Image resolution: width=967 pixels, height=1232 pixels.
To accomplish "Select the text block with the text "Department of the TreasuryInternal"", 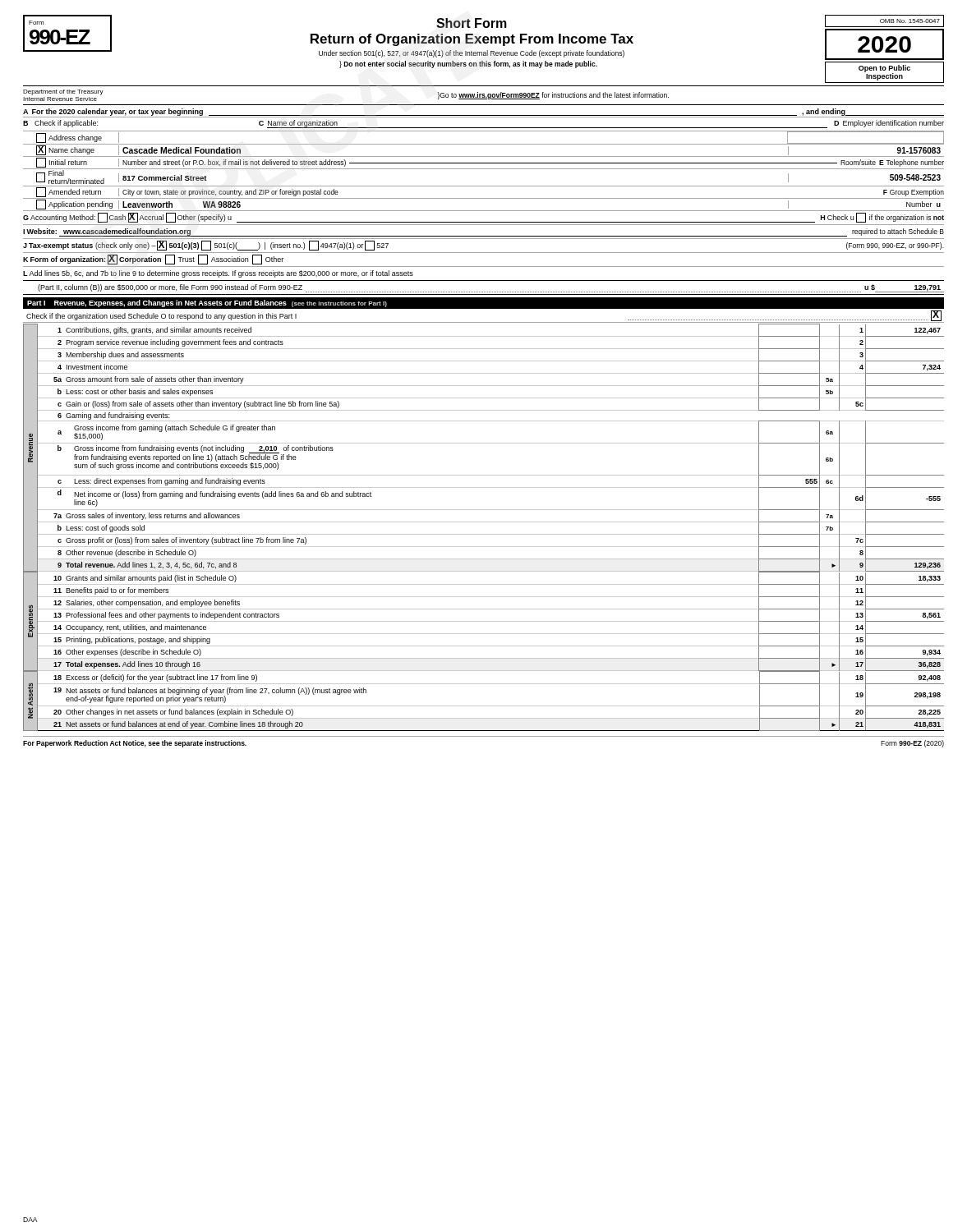I will click(x=484, y=95).
